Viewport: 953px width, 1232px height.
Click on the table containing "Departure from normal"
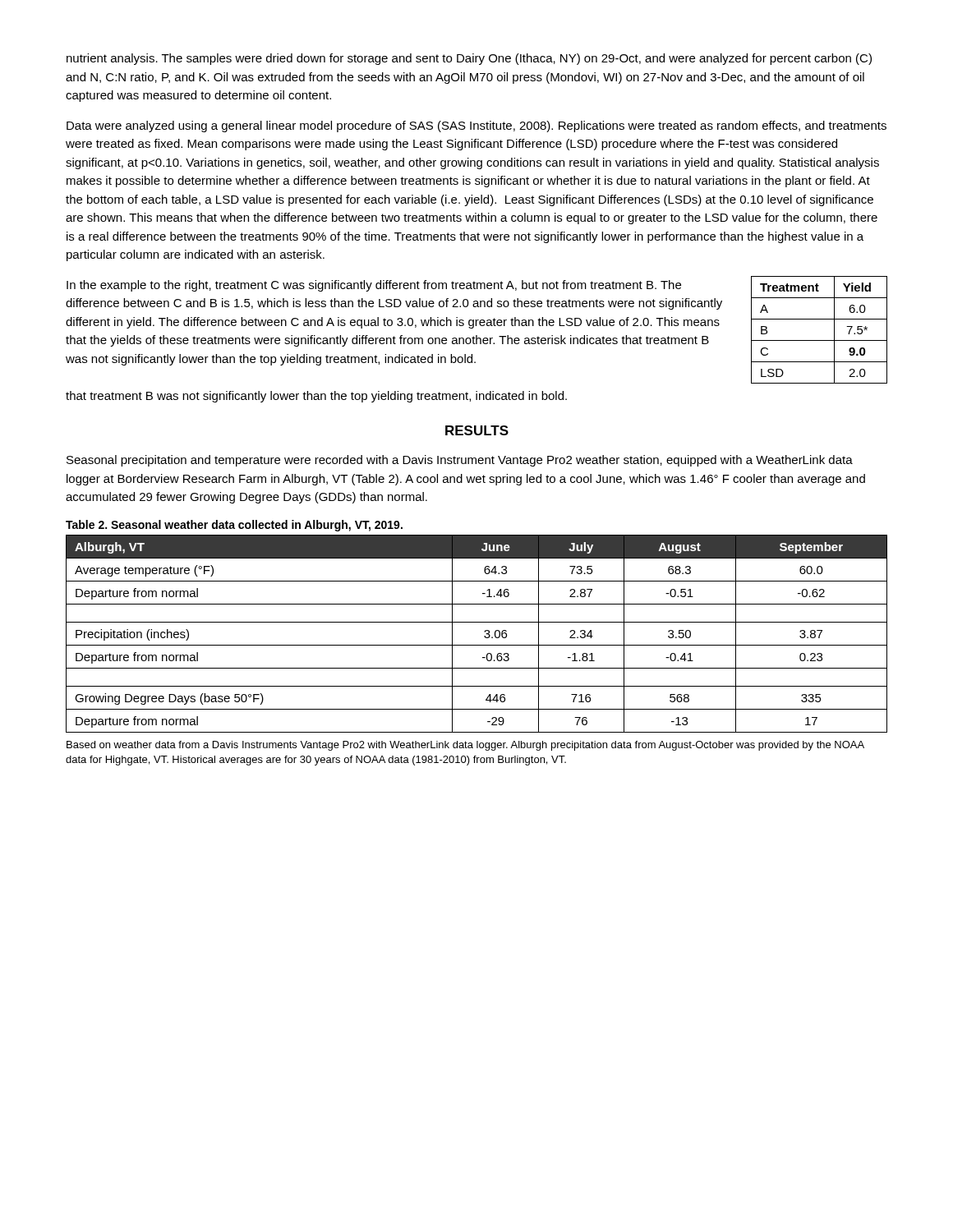[476, 633]
